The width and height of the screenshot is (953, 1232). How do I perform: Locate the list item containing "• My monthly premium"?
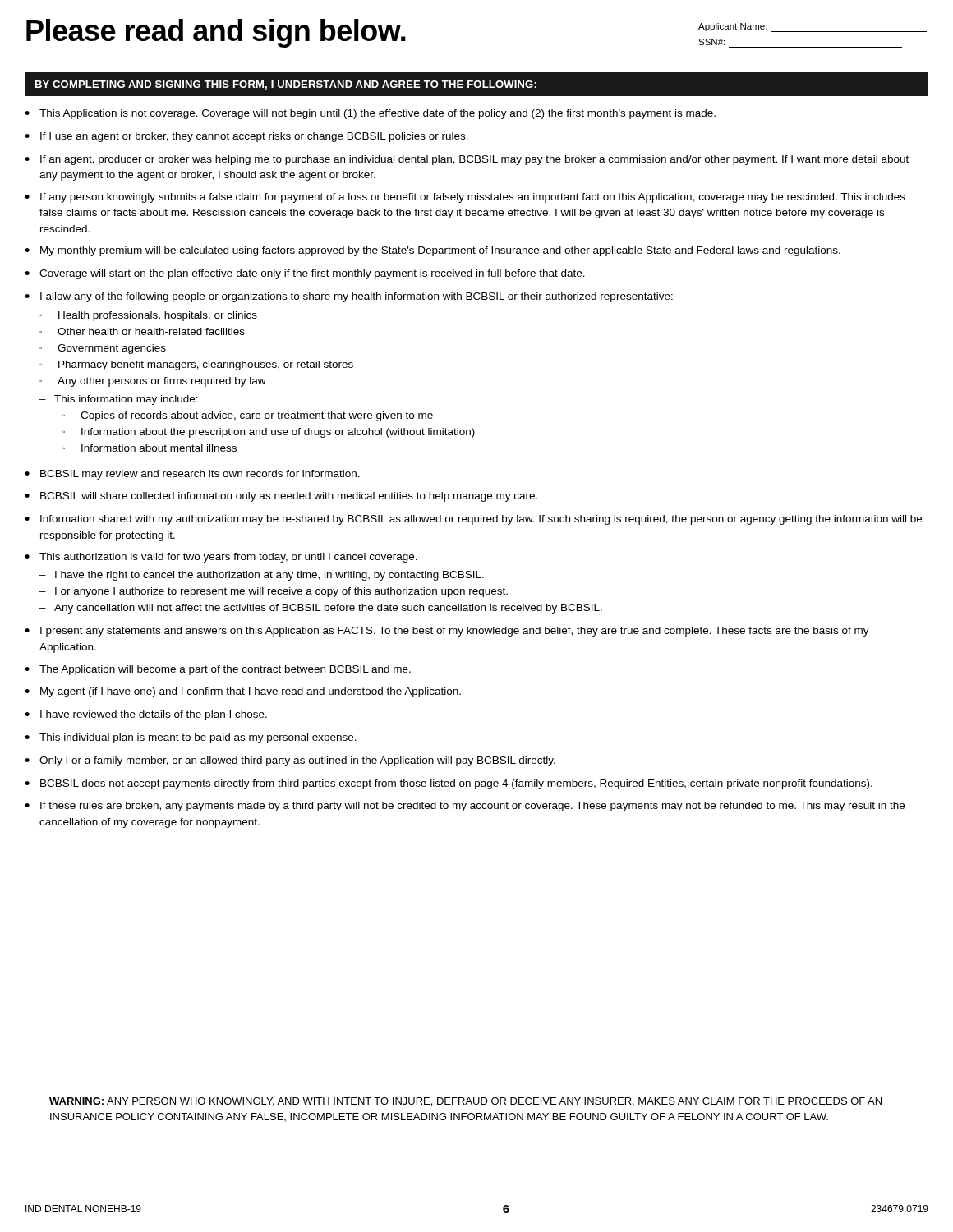476,251
